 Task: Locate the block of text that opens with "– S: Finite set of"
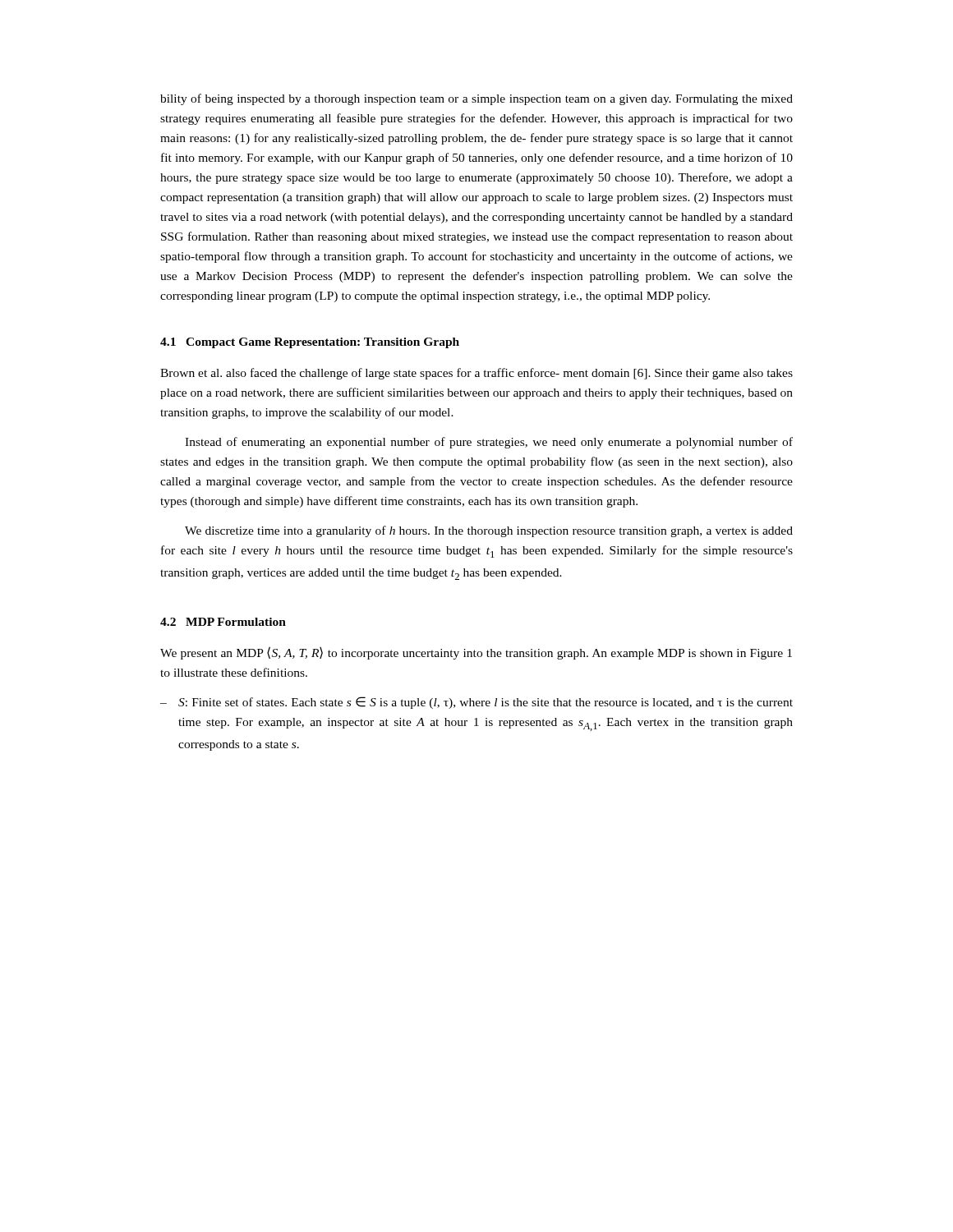[x=476, y=723]
